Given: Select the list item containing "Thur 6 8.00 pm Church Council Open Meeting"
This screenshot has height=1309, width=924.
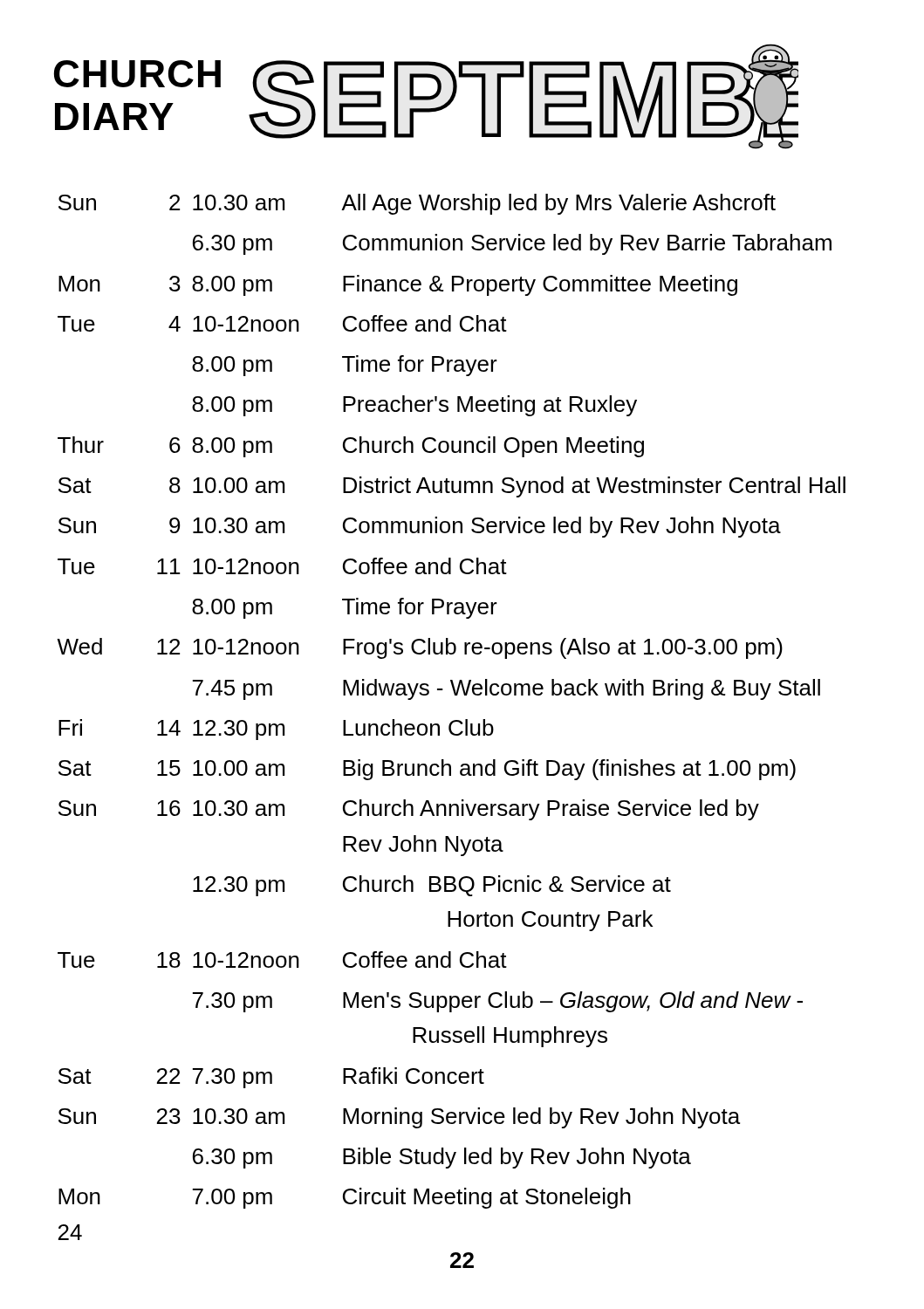Looking at the screenshot, I should [462, 445].
